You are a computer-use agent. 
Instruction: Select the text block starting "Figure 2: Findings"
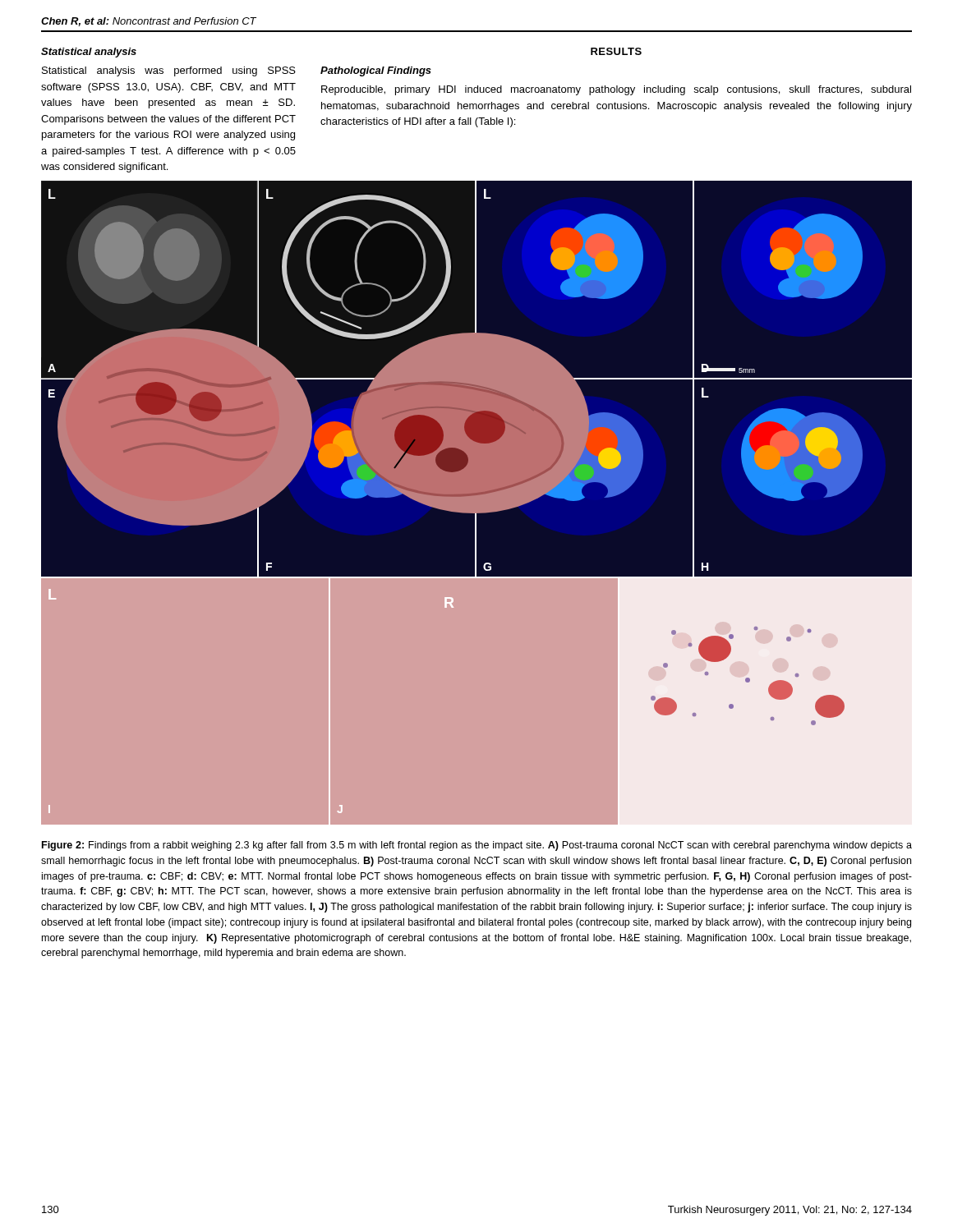[476, 899]
